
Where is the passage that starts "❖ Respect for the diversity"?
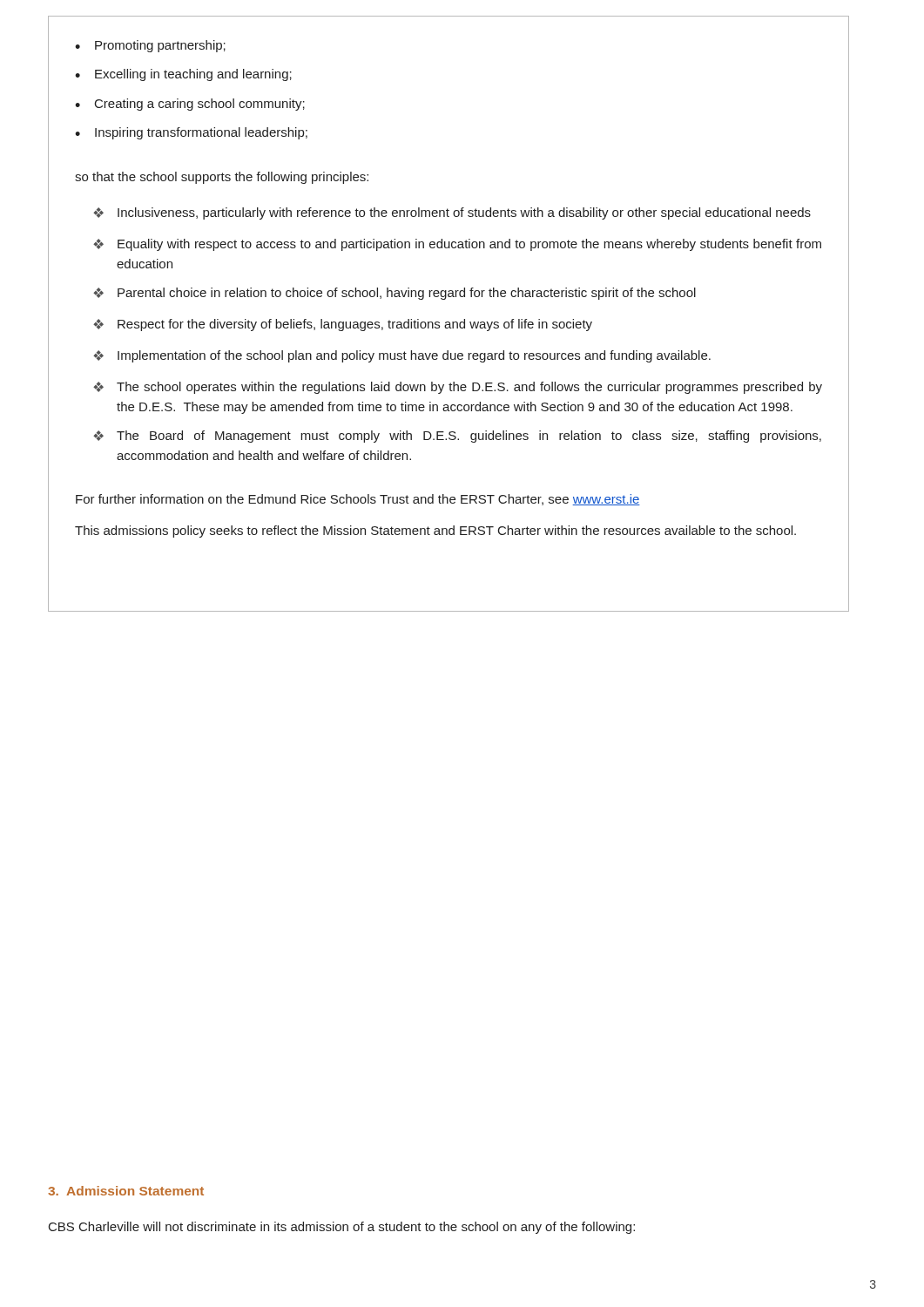(457, 325)
